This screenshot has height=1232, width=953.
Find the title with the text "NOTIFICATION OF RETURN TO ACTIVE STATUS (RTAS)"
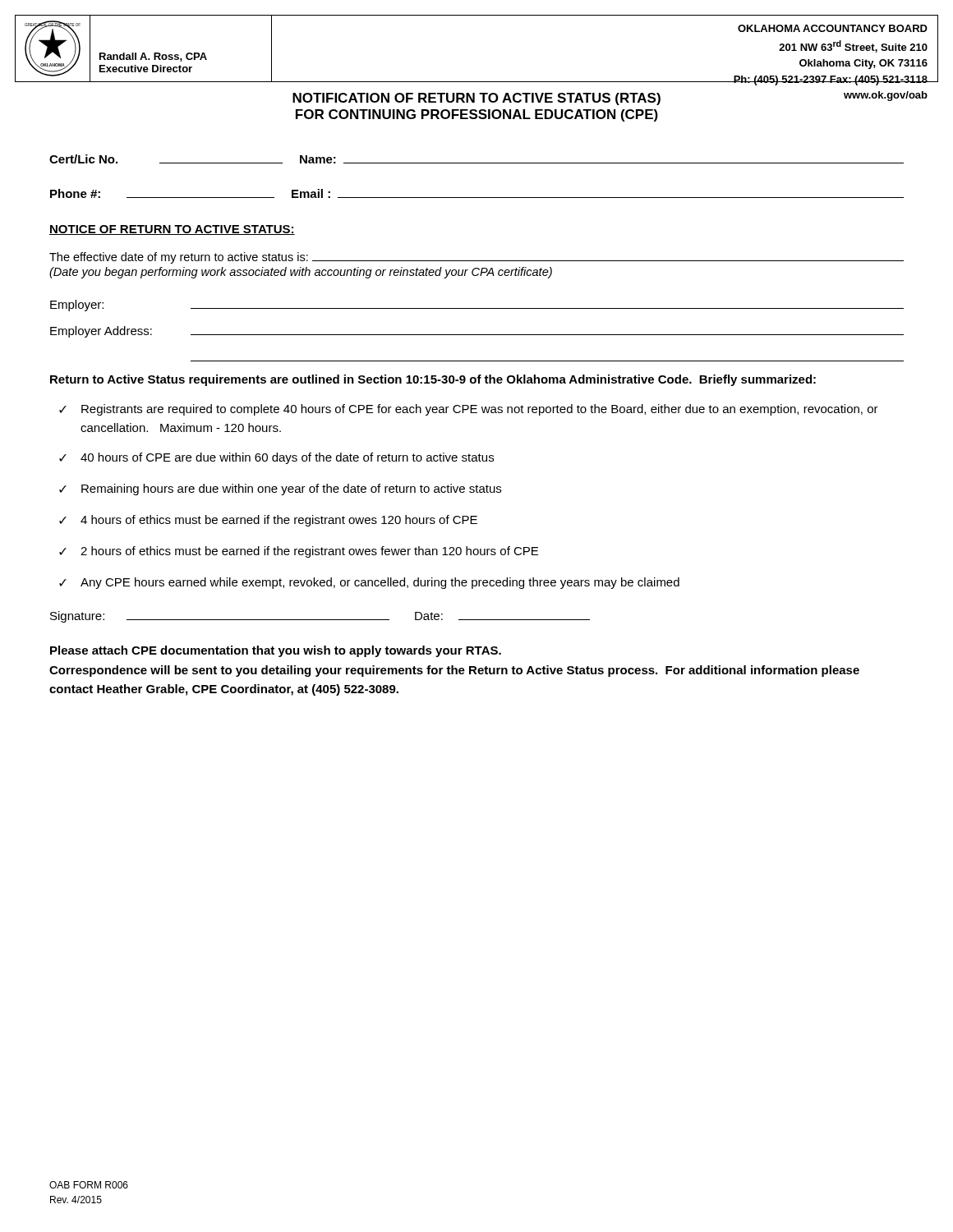476,107
